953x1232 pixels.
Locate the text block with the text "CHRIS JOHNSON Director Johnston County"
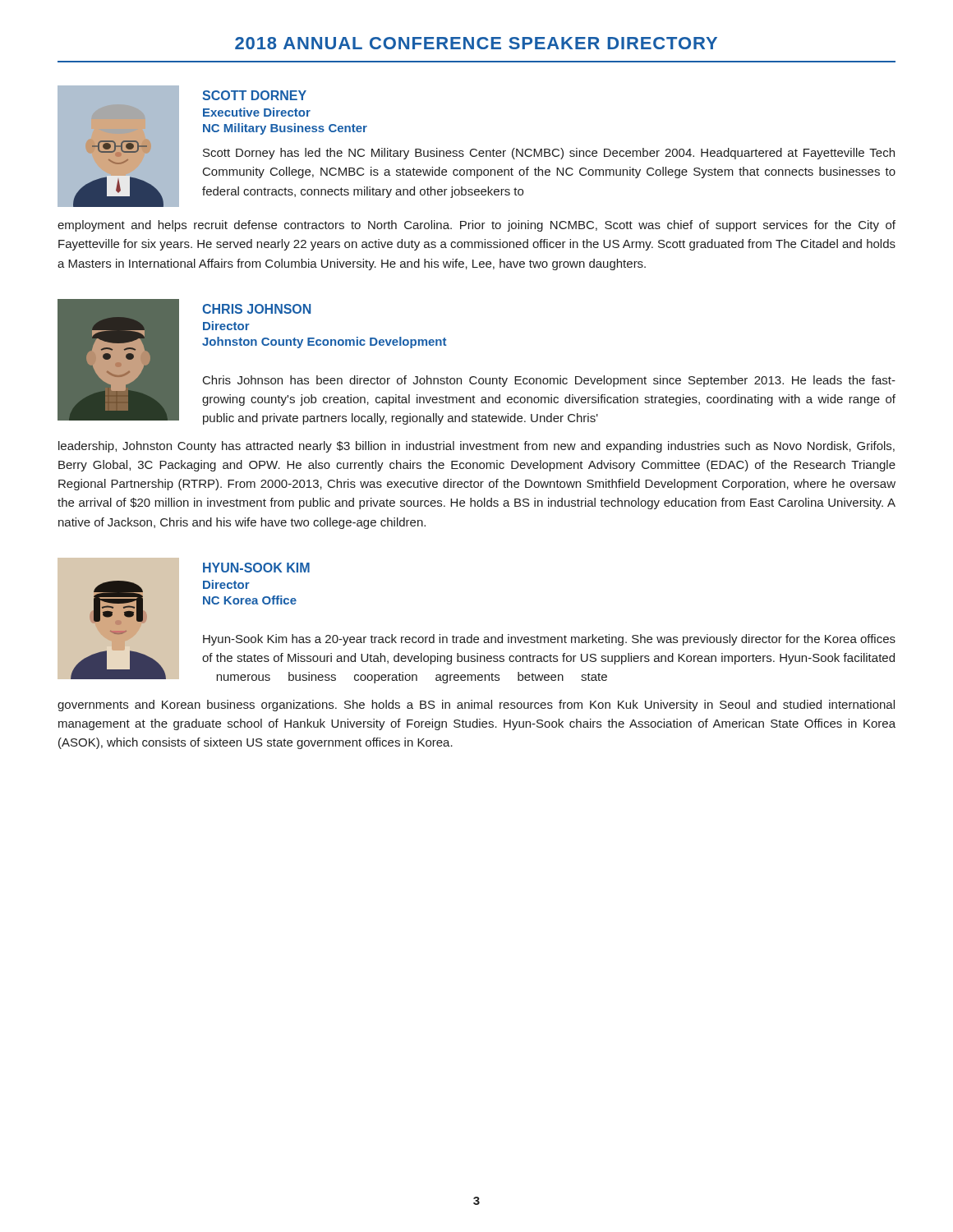476,415
